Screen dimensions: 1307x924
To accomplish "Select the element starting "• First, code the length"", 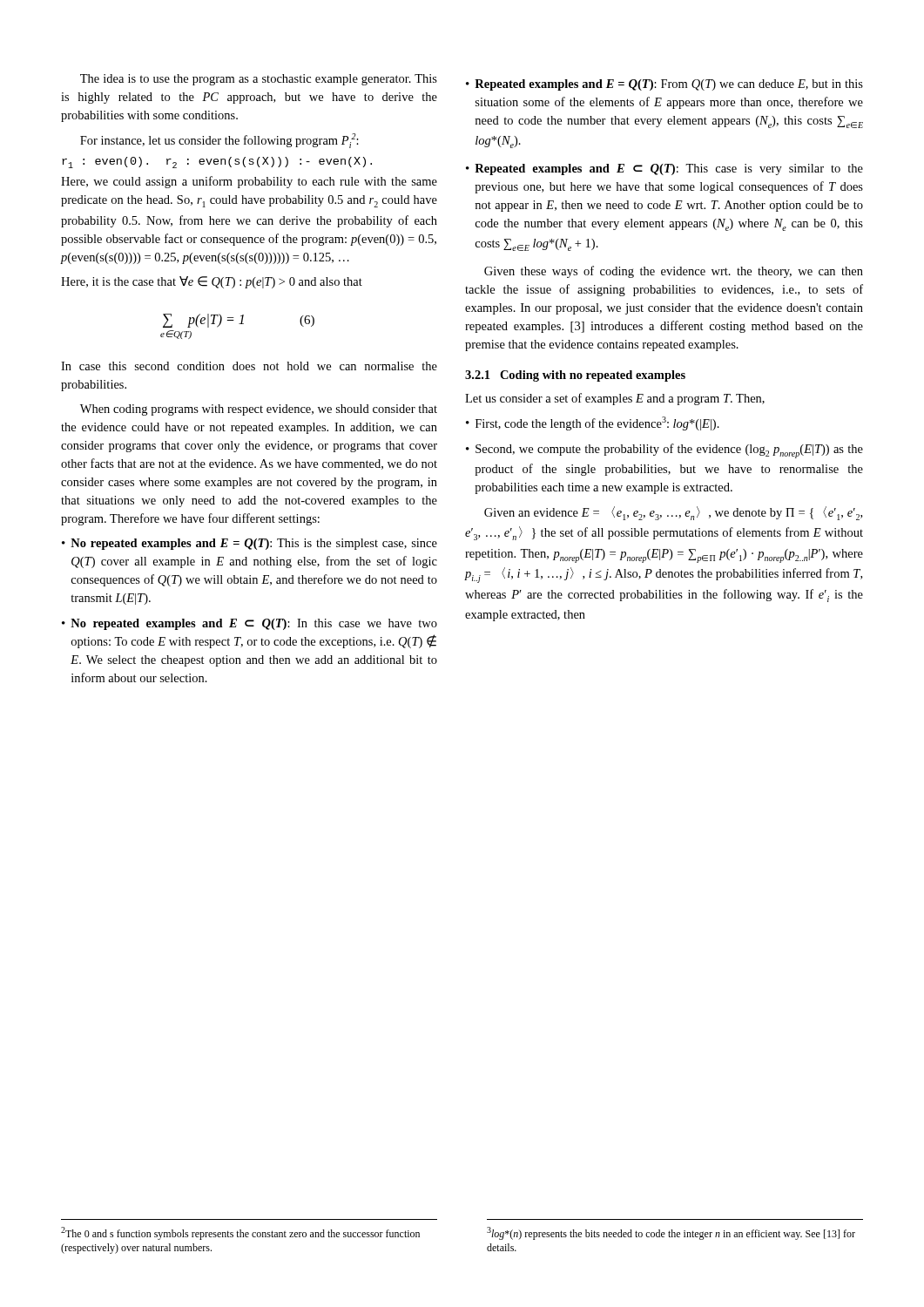I will (592, 423).
